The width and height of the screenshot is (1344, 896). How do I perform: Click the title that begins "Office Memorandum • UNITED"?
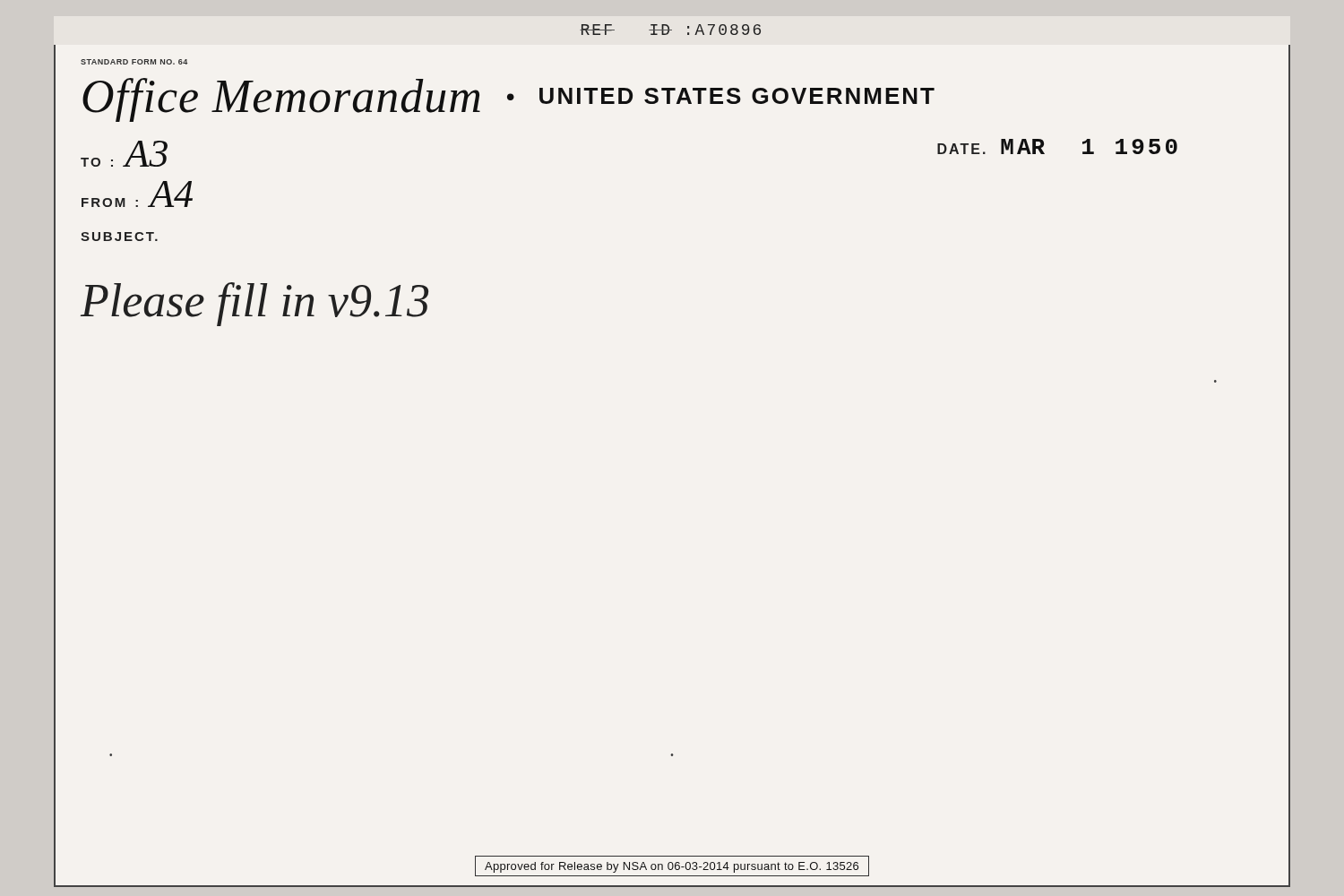508,96
